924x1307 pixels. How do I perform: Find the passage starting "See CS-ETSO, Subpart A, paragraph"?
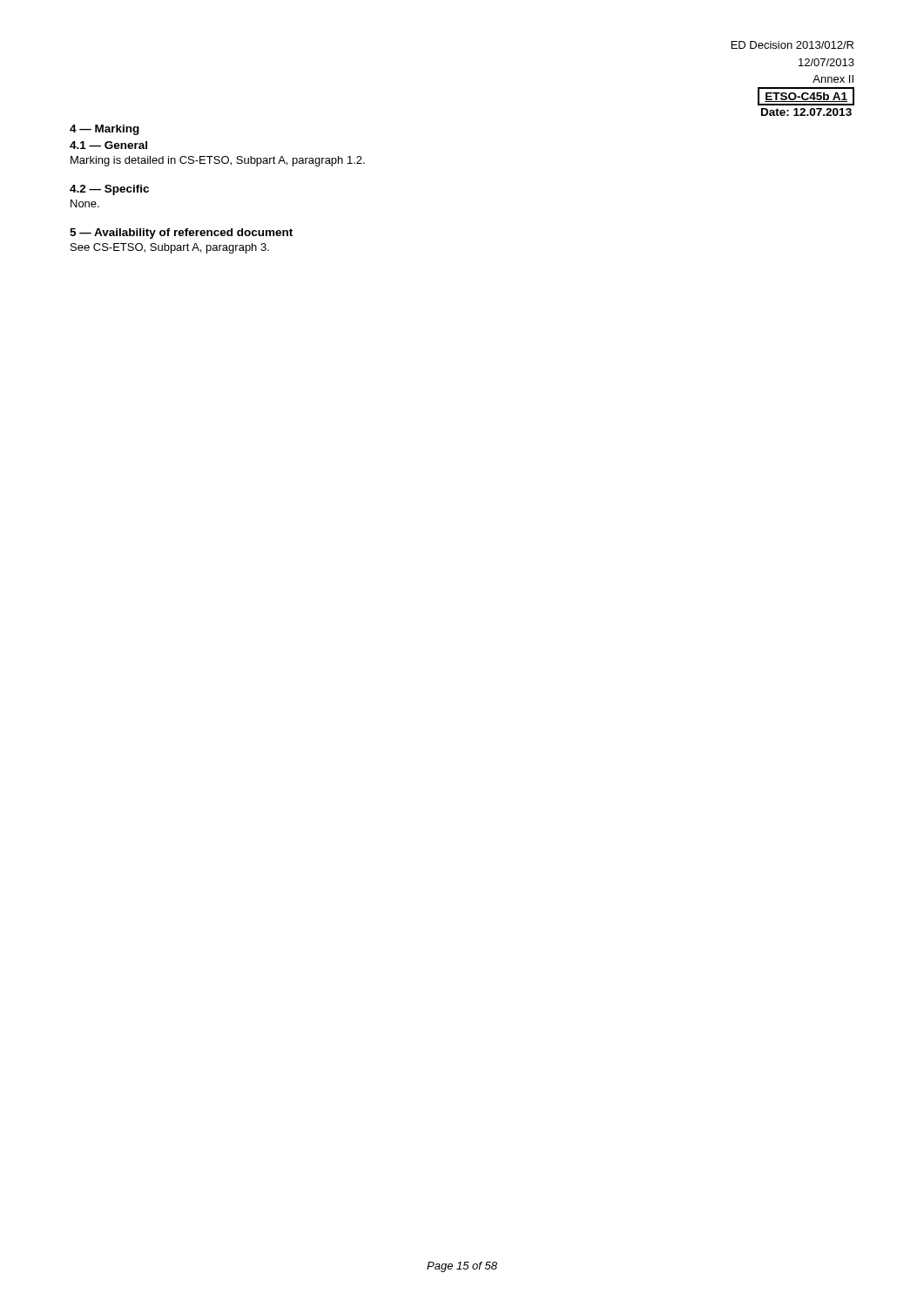tap(170, 247)
